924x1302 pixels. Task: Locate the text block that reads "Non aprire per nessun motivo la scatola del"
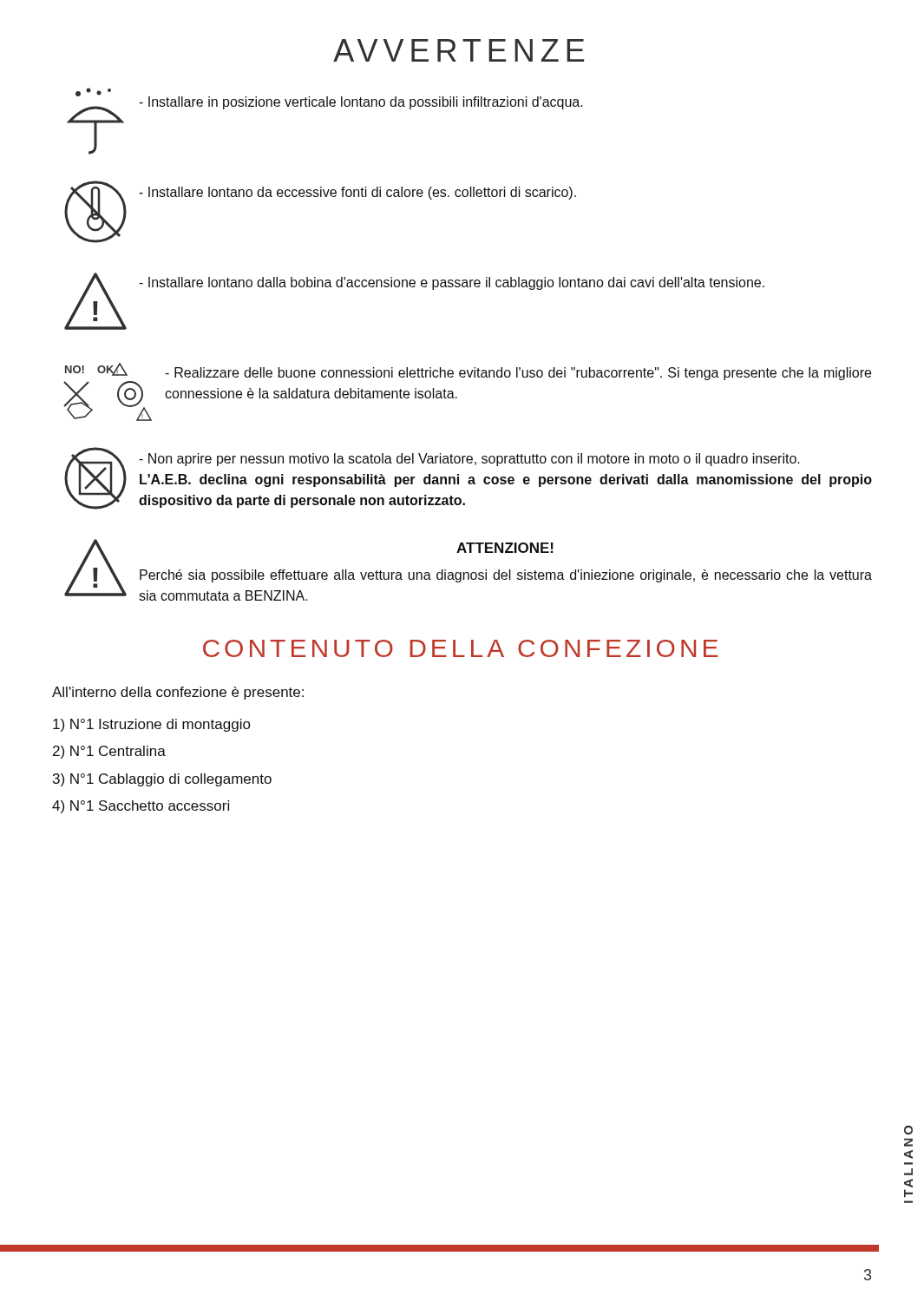(x=505, y=480)
